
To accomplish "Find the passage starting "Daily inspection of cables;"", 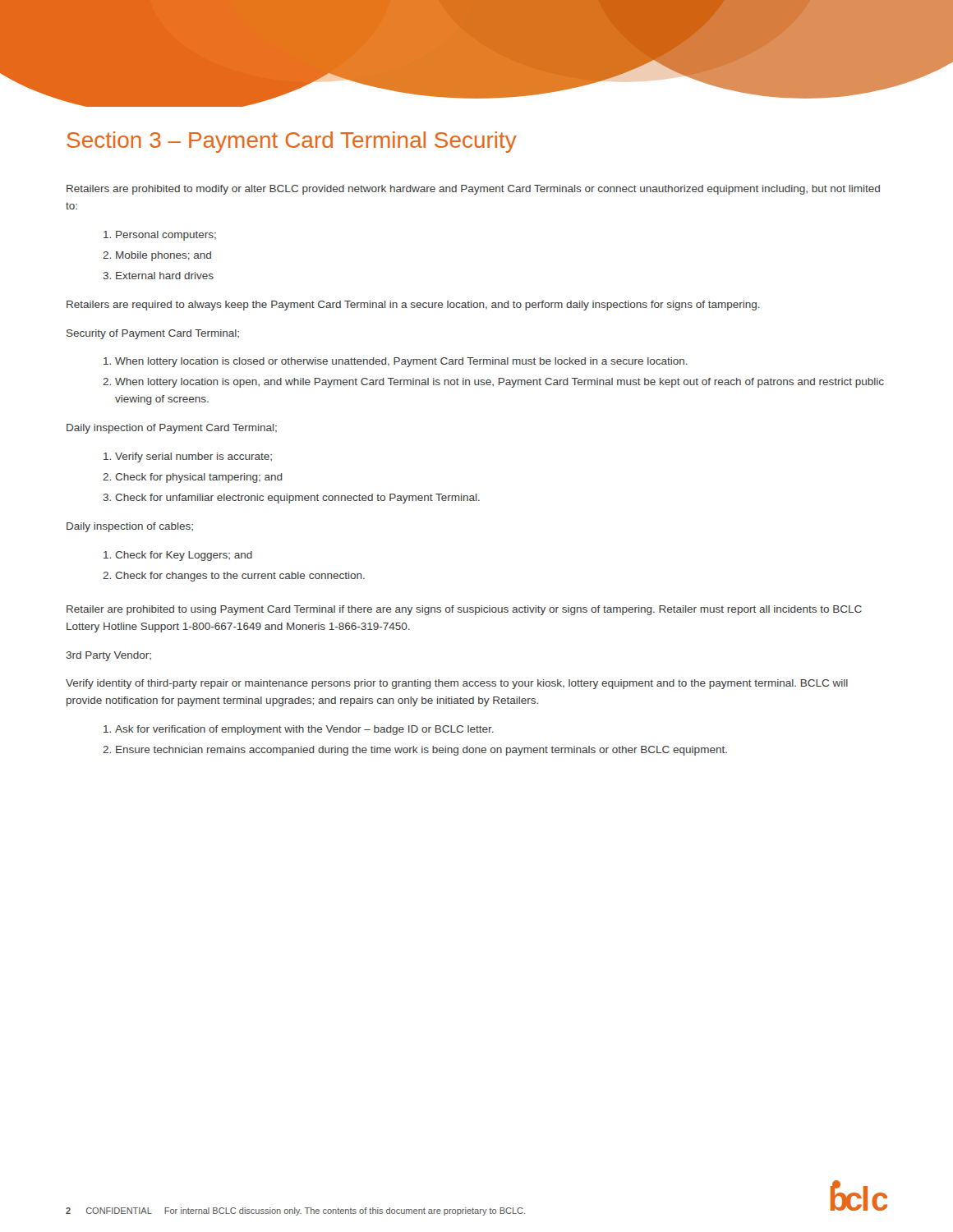I will pos(130,527).
